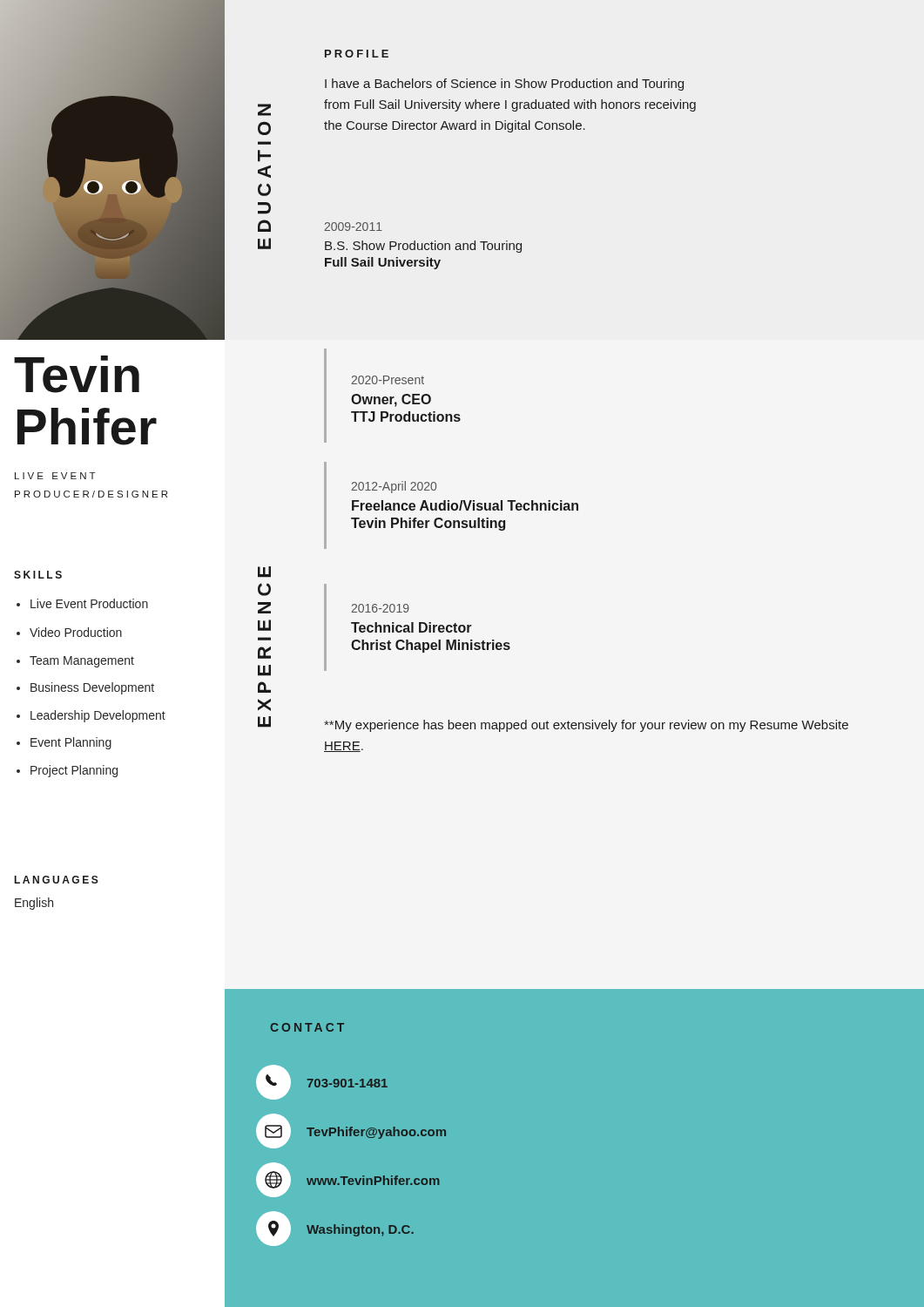Click on the text block that reads "I have a Bachelors of Science in"
The width and height of the screenshot is (924, 1307).
coord(511,105)
